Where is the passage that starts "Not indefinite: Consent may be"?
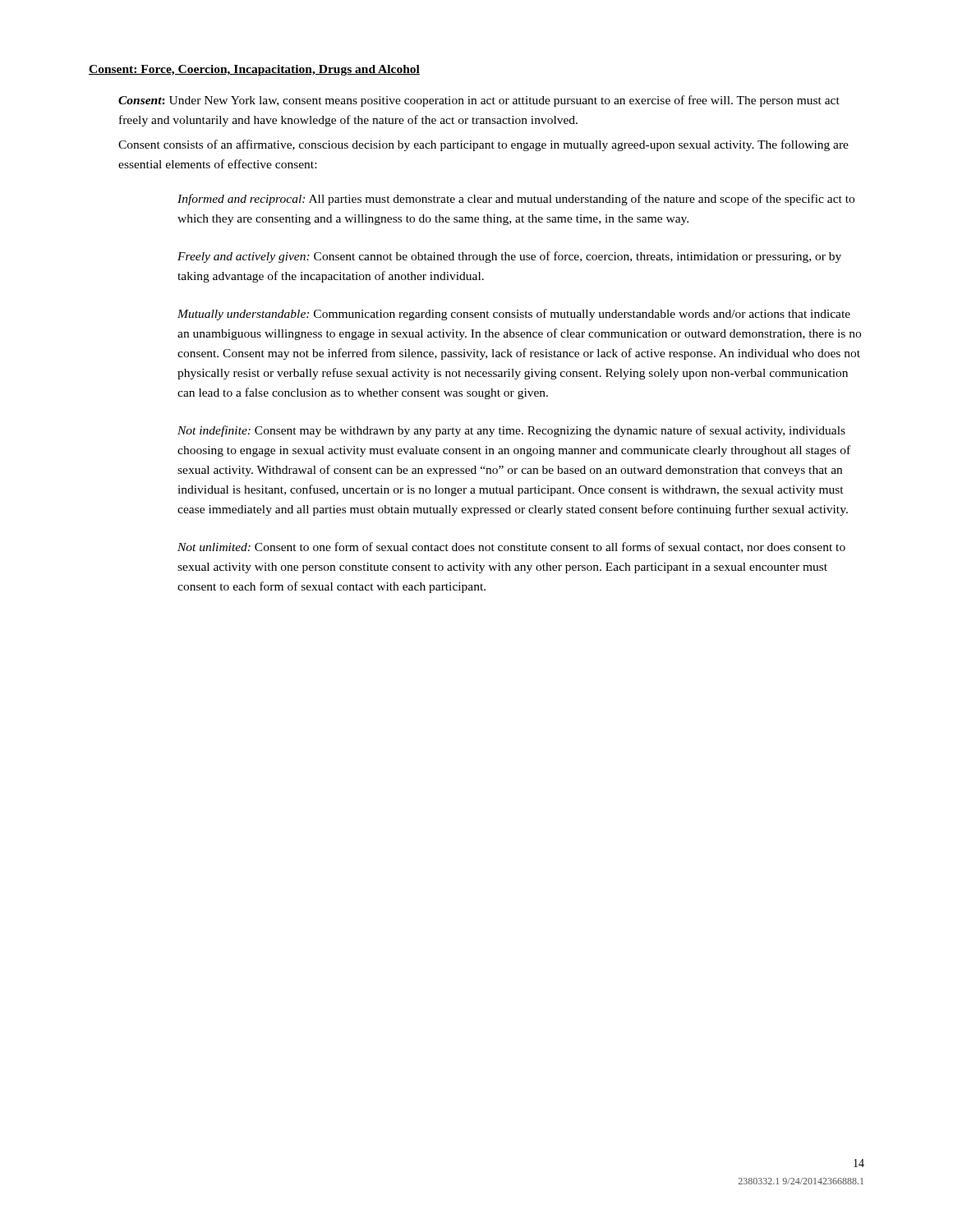953x1232 pixels. [521, 470]
